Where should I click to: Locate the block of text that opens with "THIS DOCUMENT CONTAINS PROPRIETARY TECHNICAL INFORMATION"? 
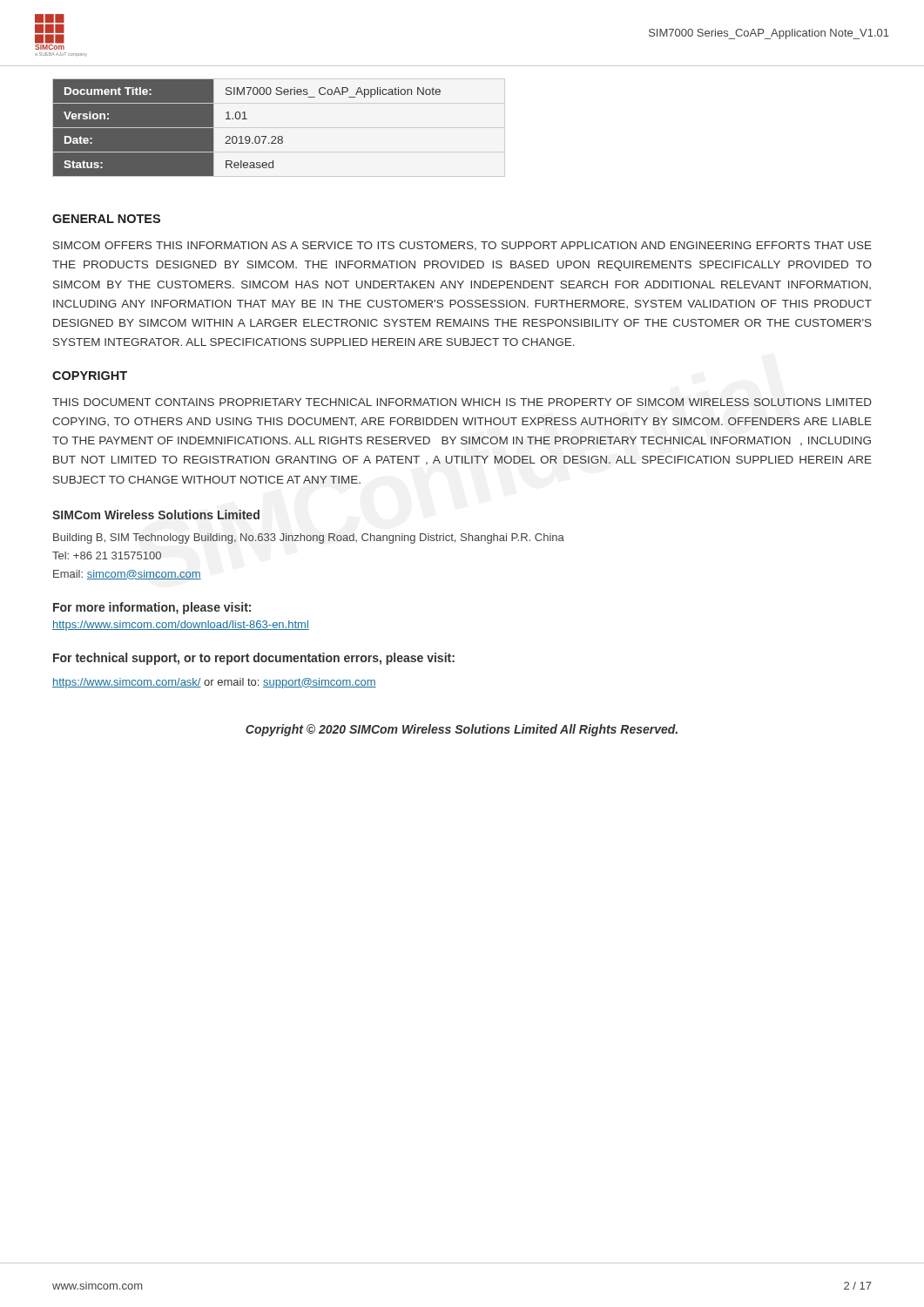462,441
